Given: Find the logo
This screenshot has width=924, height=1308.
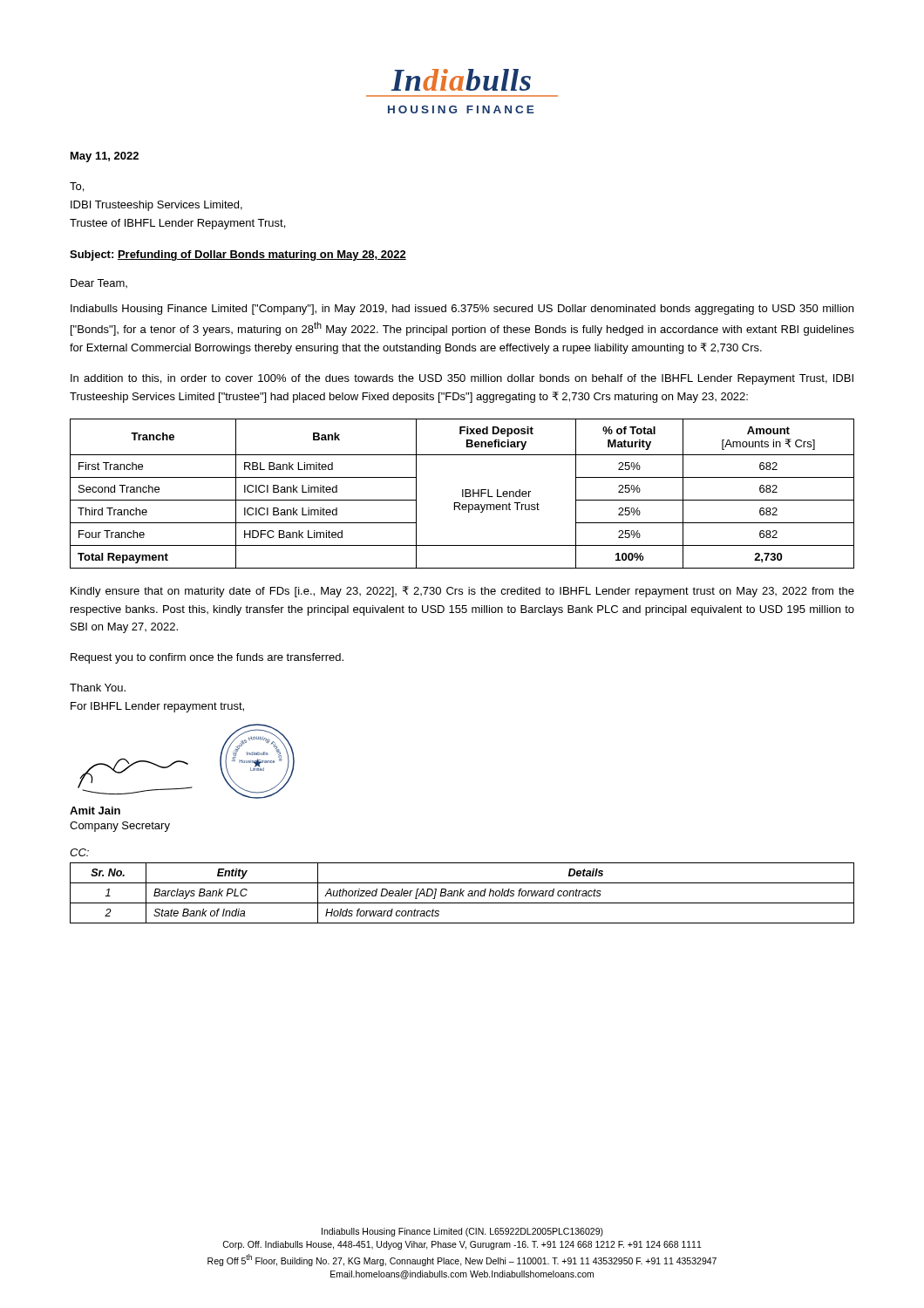Looking at the screenshot, I should [x=462, y=88].
